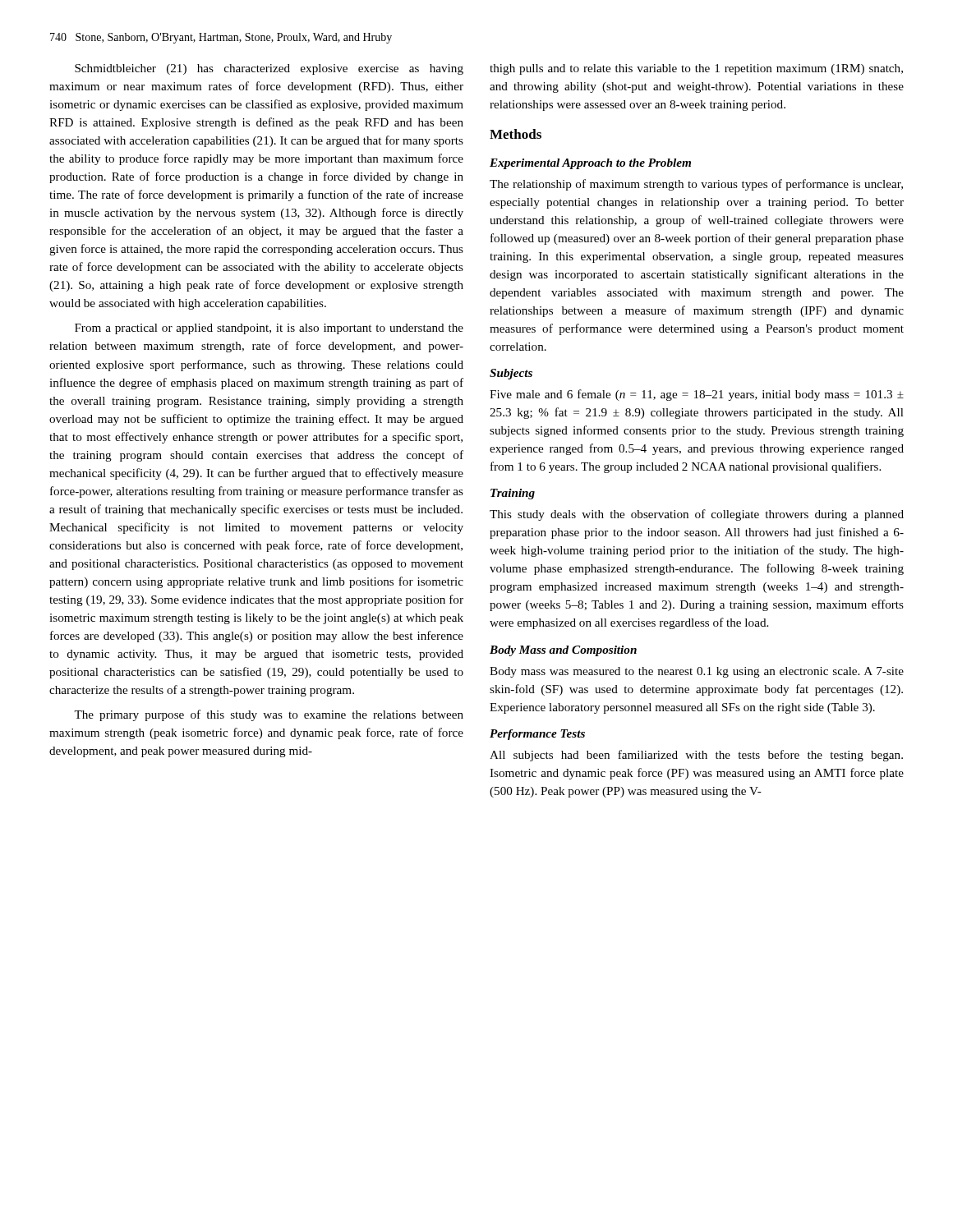
Task: Point to the passage starting "Experimental Approach to the Problem"
Action: click(697, 162)
